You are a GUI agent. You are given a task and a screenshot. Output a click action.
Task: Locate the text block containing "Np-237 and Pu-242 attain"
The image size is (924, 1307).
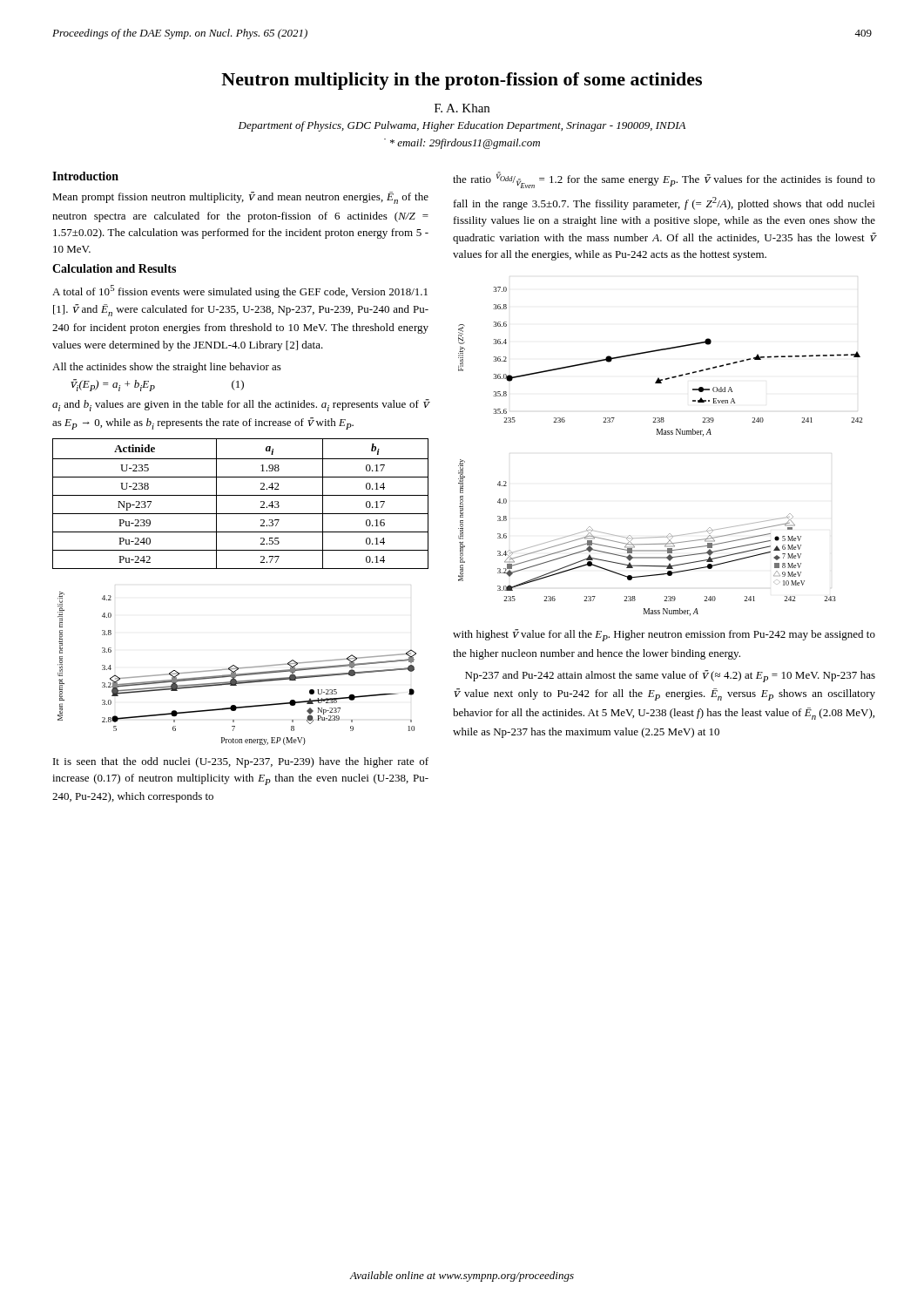[x=664, y=703]
